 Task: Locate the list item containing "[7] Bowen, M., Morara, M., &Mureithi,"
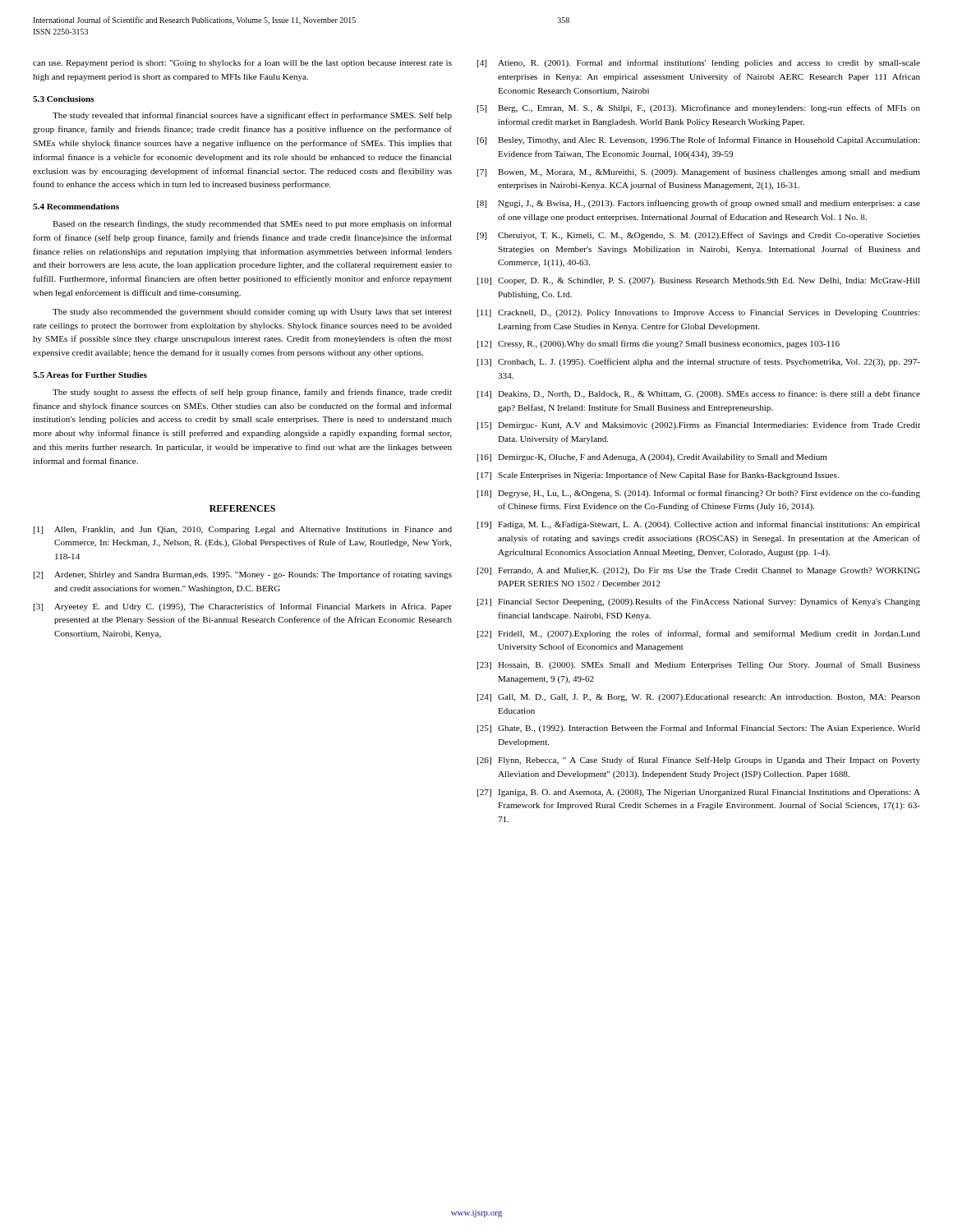point(698,179)
